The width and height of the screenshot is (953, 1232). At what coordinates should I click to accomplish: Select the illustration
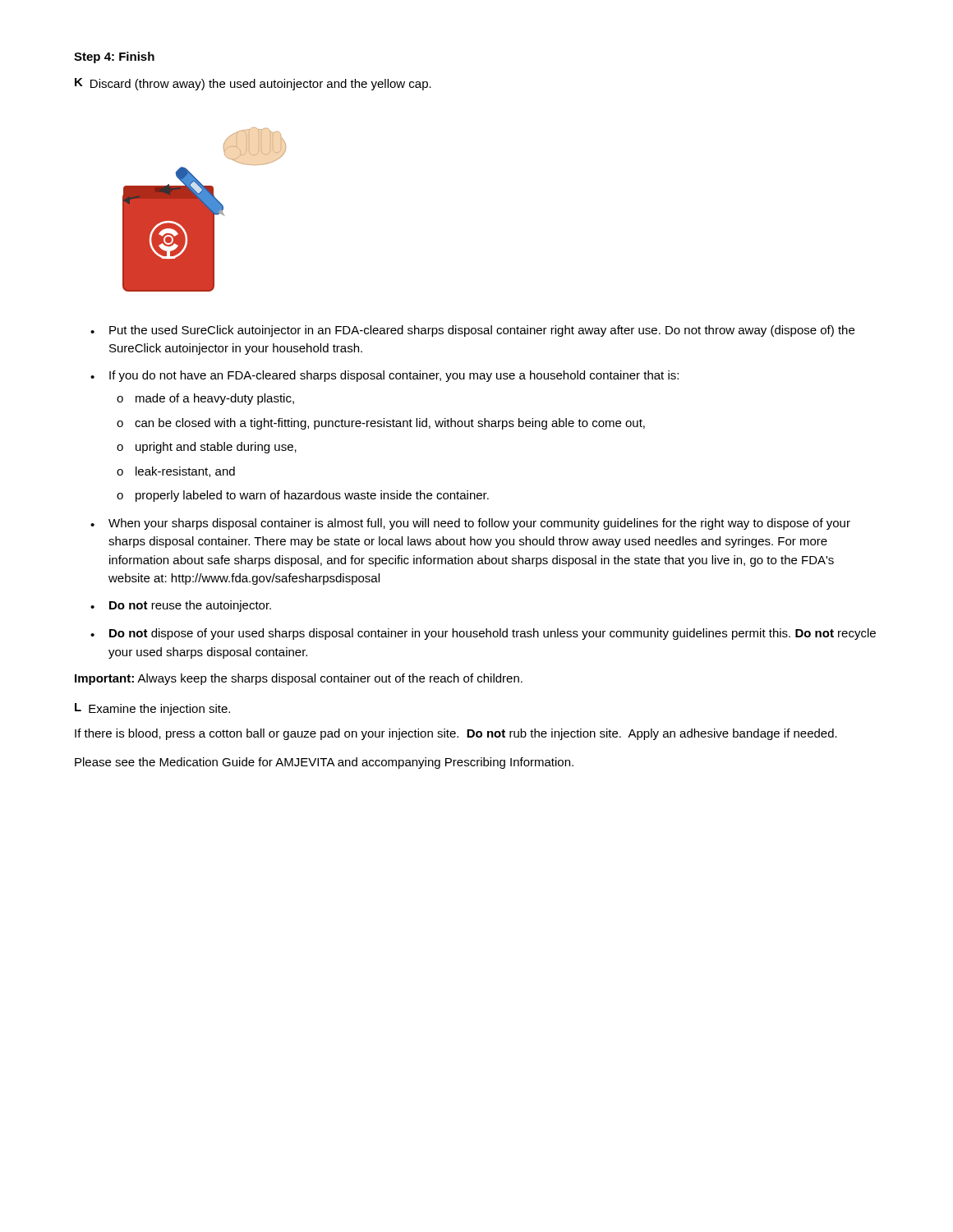(x=214, y=201)
